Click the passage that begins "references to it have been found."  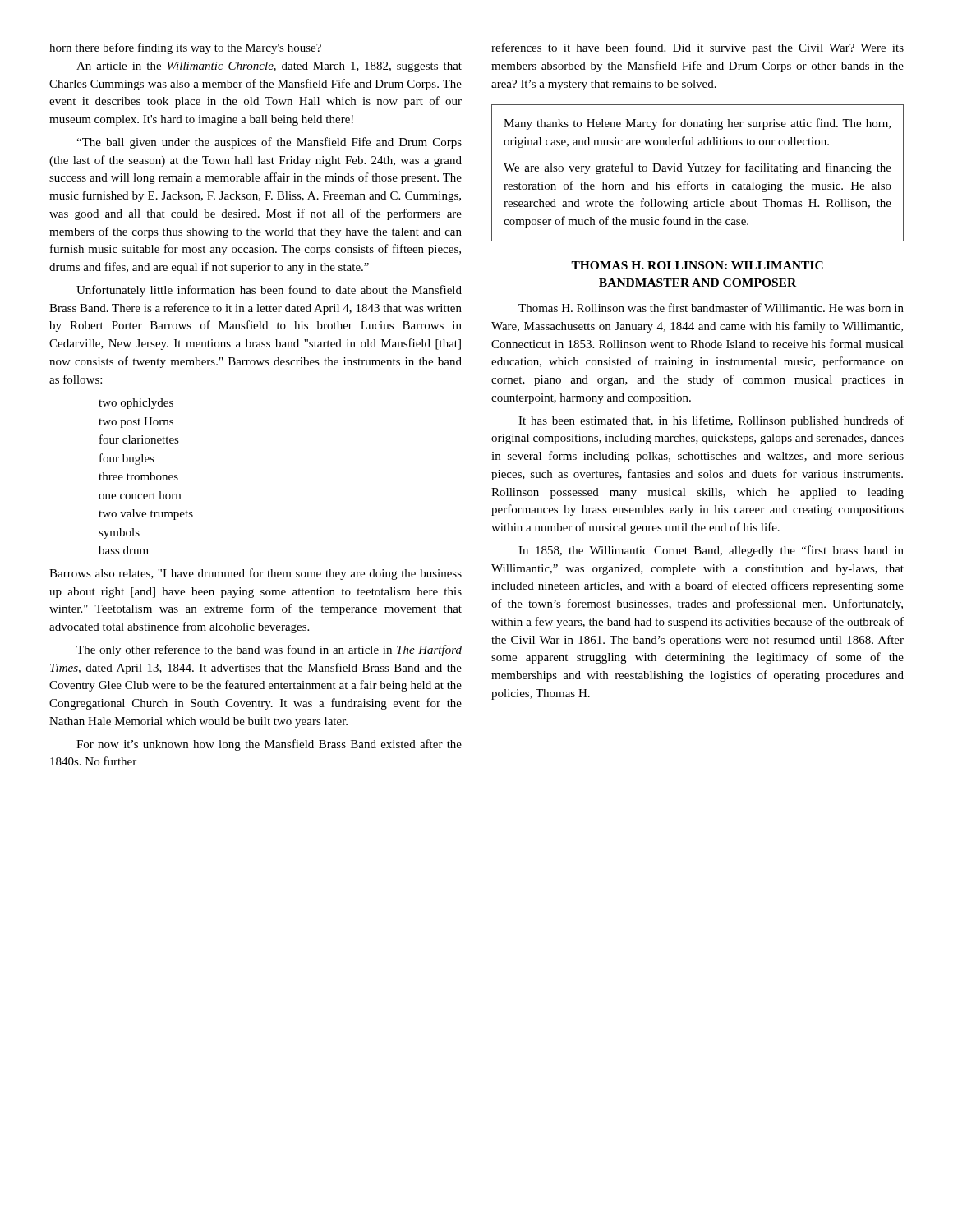(x=698, y=65)
